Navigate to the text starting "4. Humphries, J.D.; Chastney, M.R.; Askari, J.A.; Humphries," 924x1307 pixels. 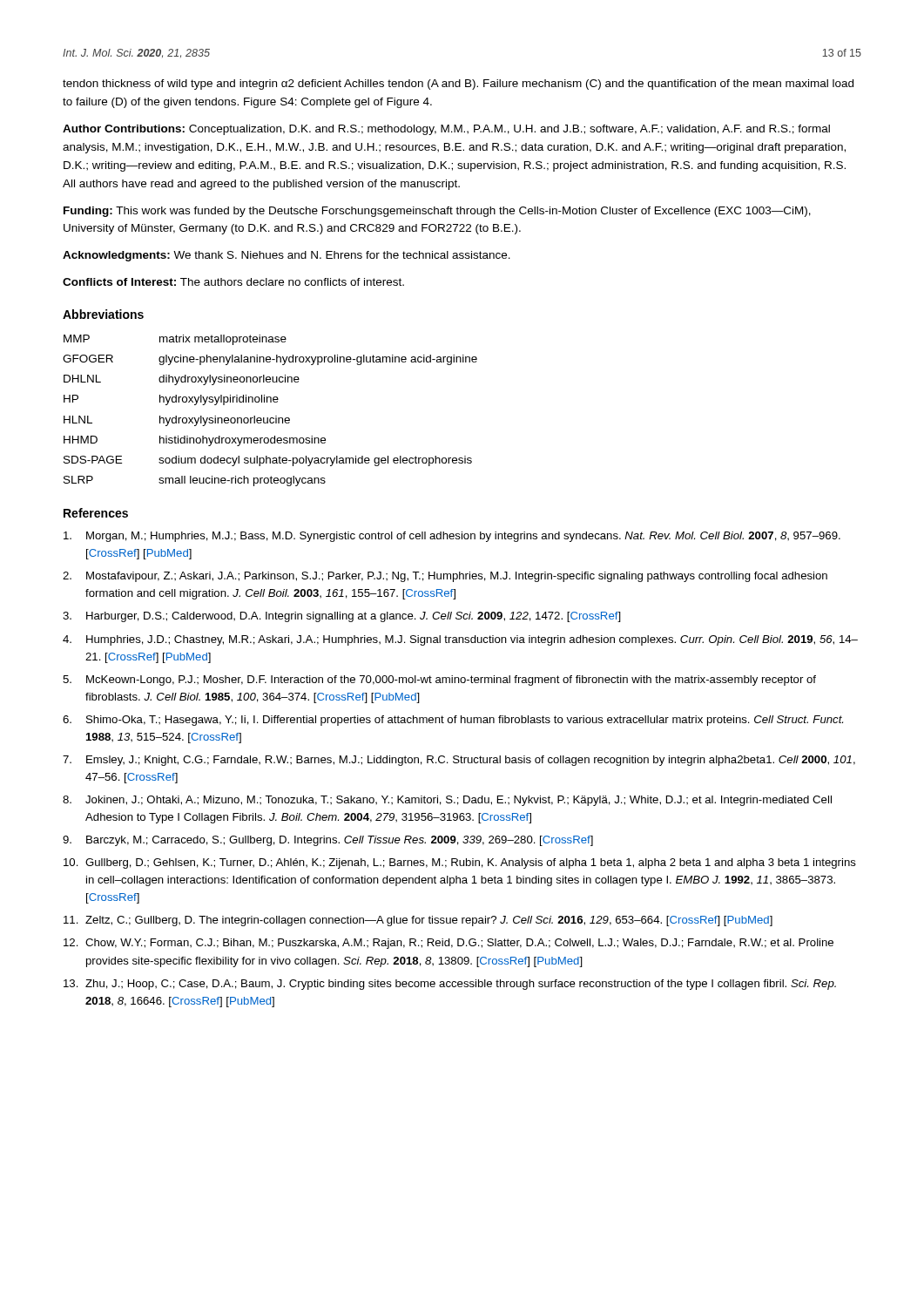[x=462, y=648]
